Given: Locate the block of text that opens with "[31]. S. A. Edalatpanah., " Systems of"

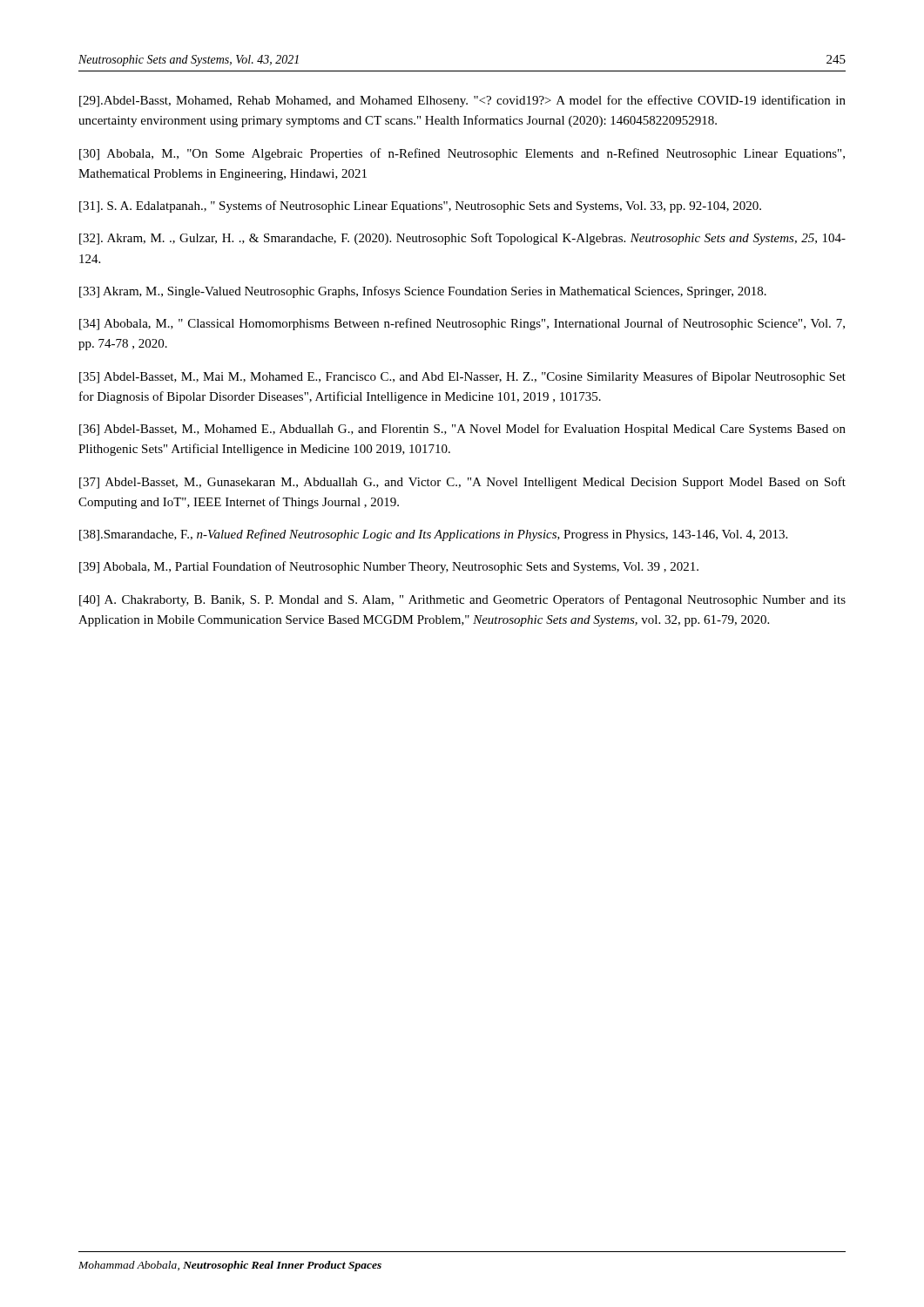Looking at the screenshot, I should 420,206.
